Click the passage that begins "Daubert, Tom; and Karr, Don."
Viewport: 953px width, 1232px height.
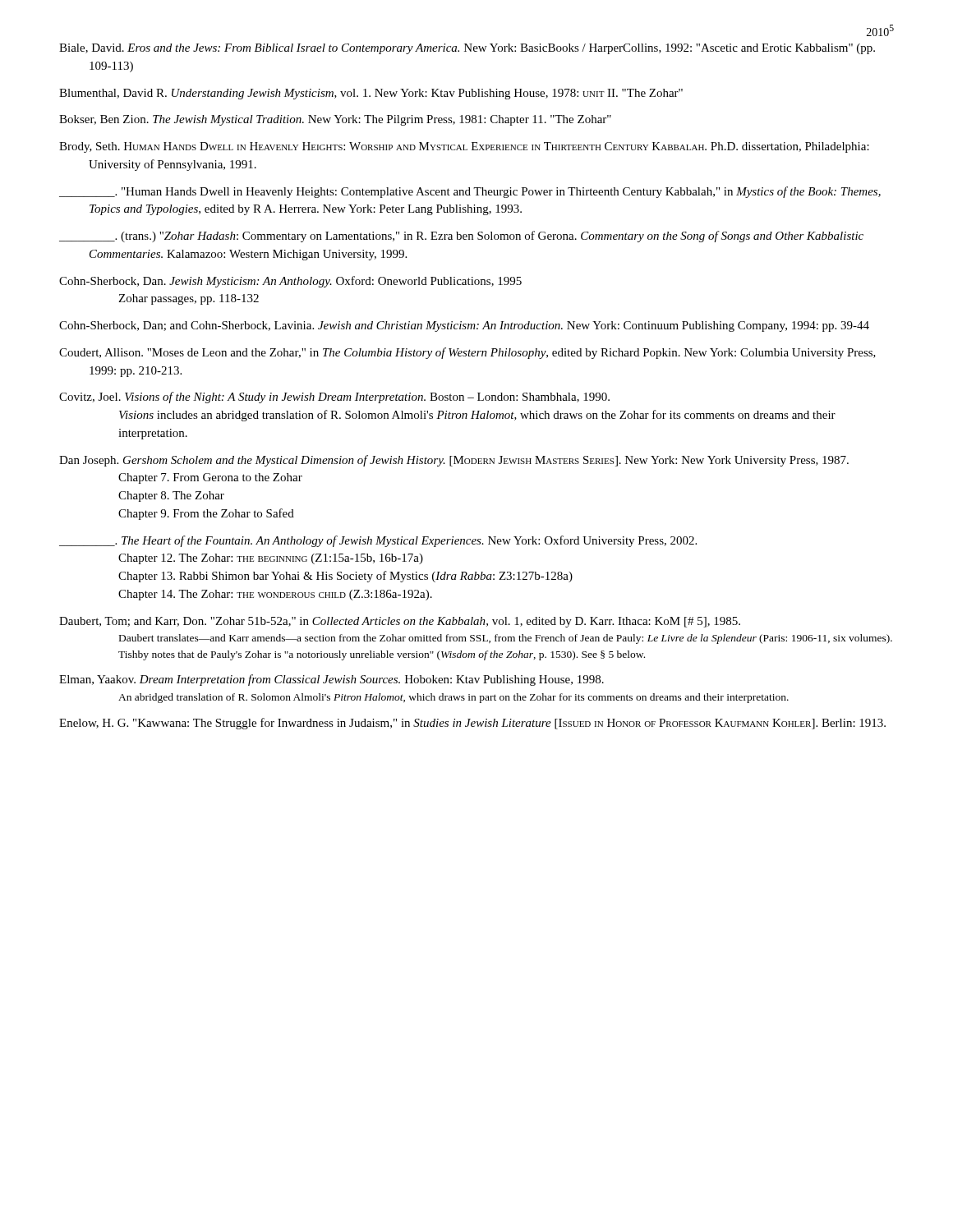476,638
